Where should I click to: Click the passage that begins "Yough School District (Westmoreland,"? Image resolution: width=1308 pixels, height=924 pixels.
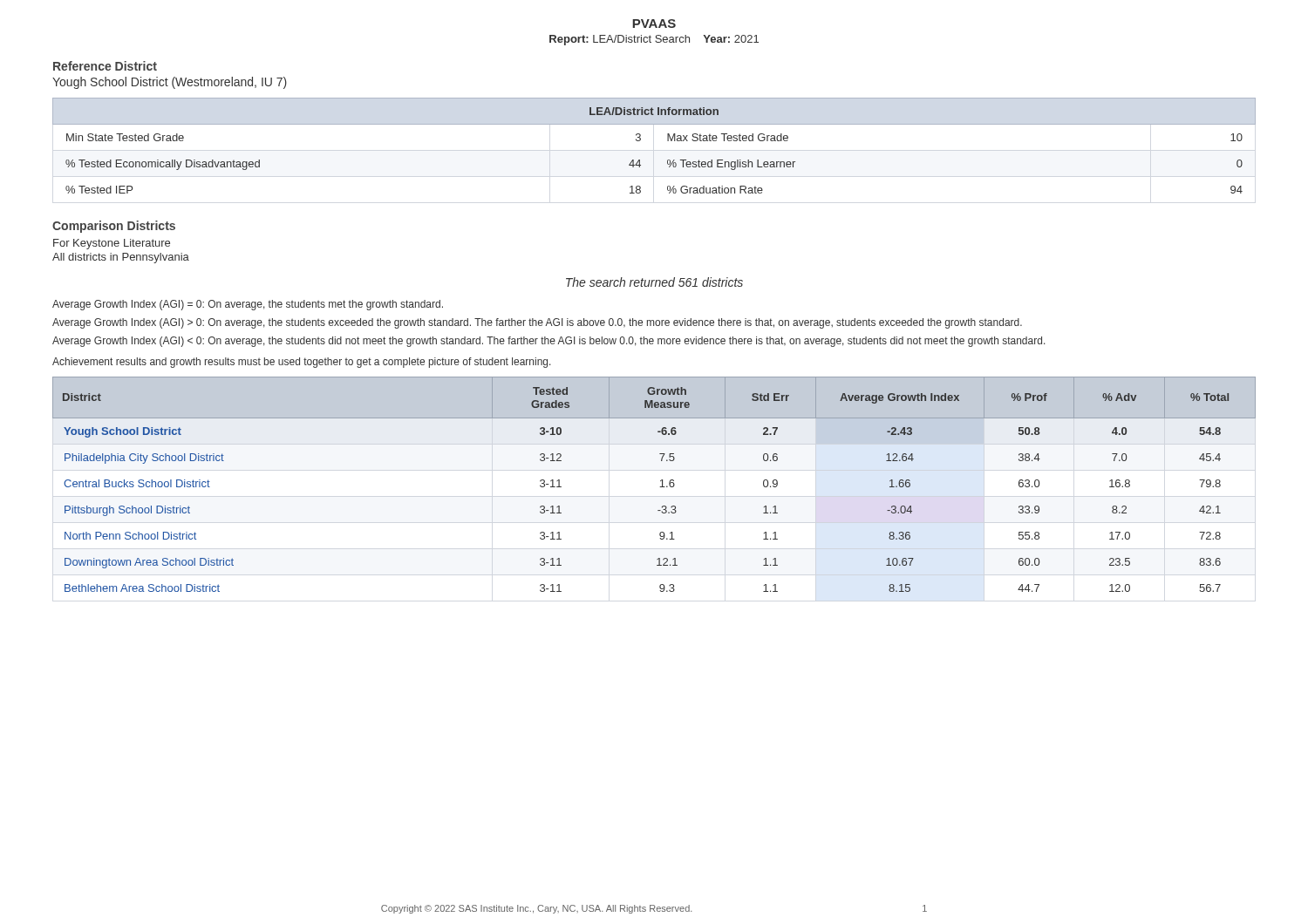(x=170, y=82)
